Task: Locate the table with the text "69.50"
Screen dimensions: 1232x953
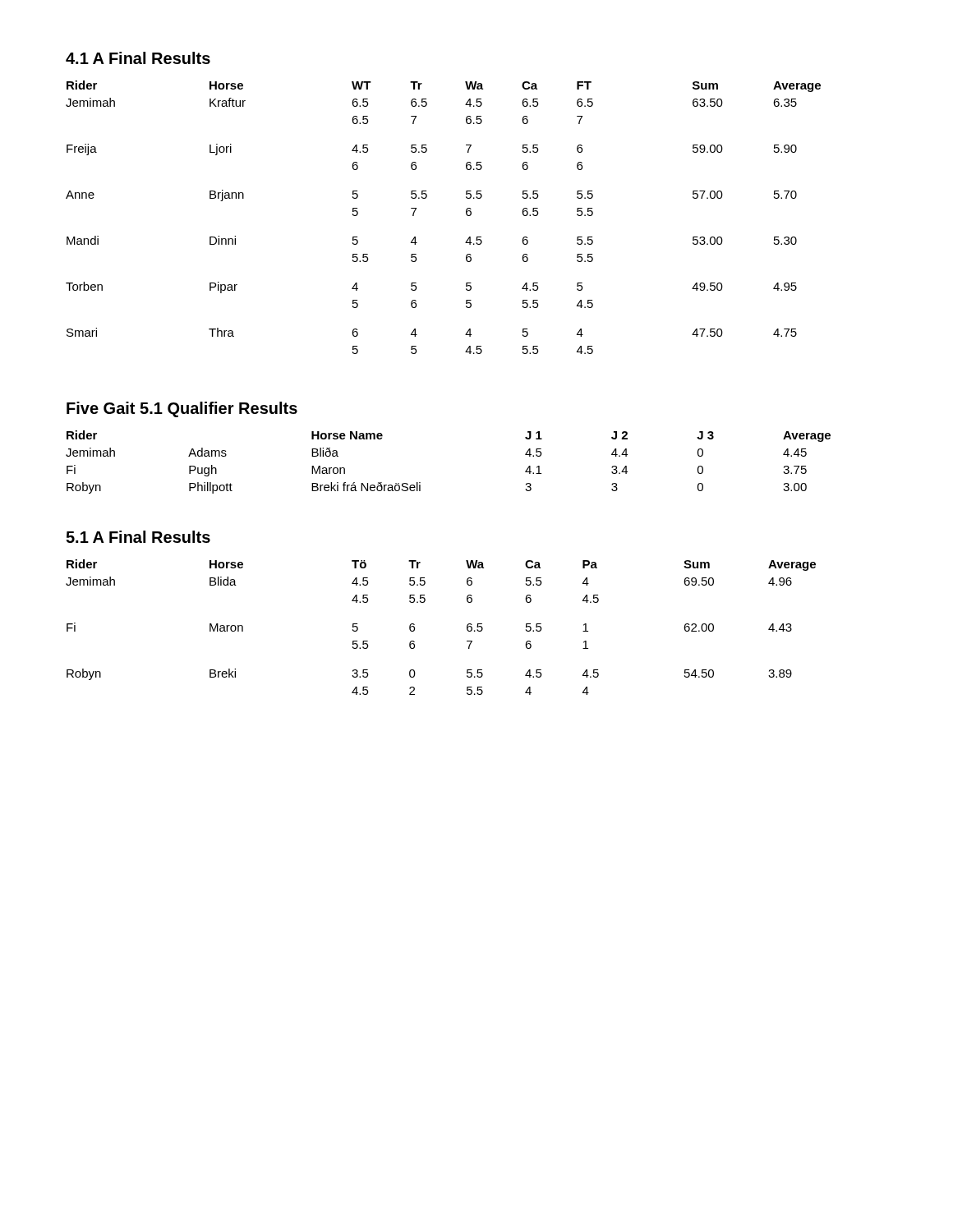Action: [x=476, y=627]
